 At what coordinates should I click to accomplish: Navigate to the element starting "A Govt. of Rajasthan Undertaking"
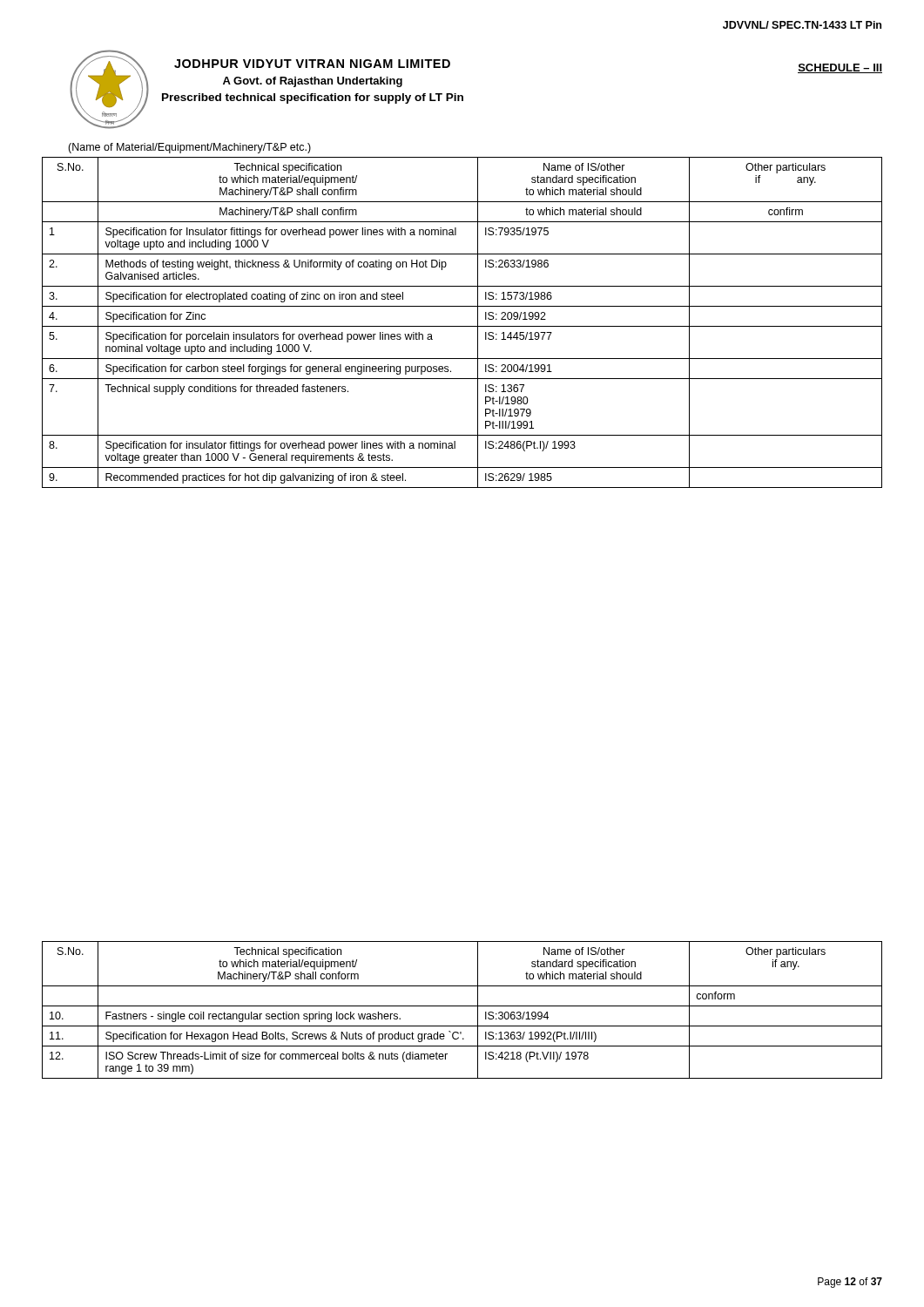pyautogui.click(x=313, y=81)
